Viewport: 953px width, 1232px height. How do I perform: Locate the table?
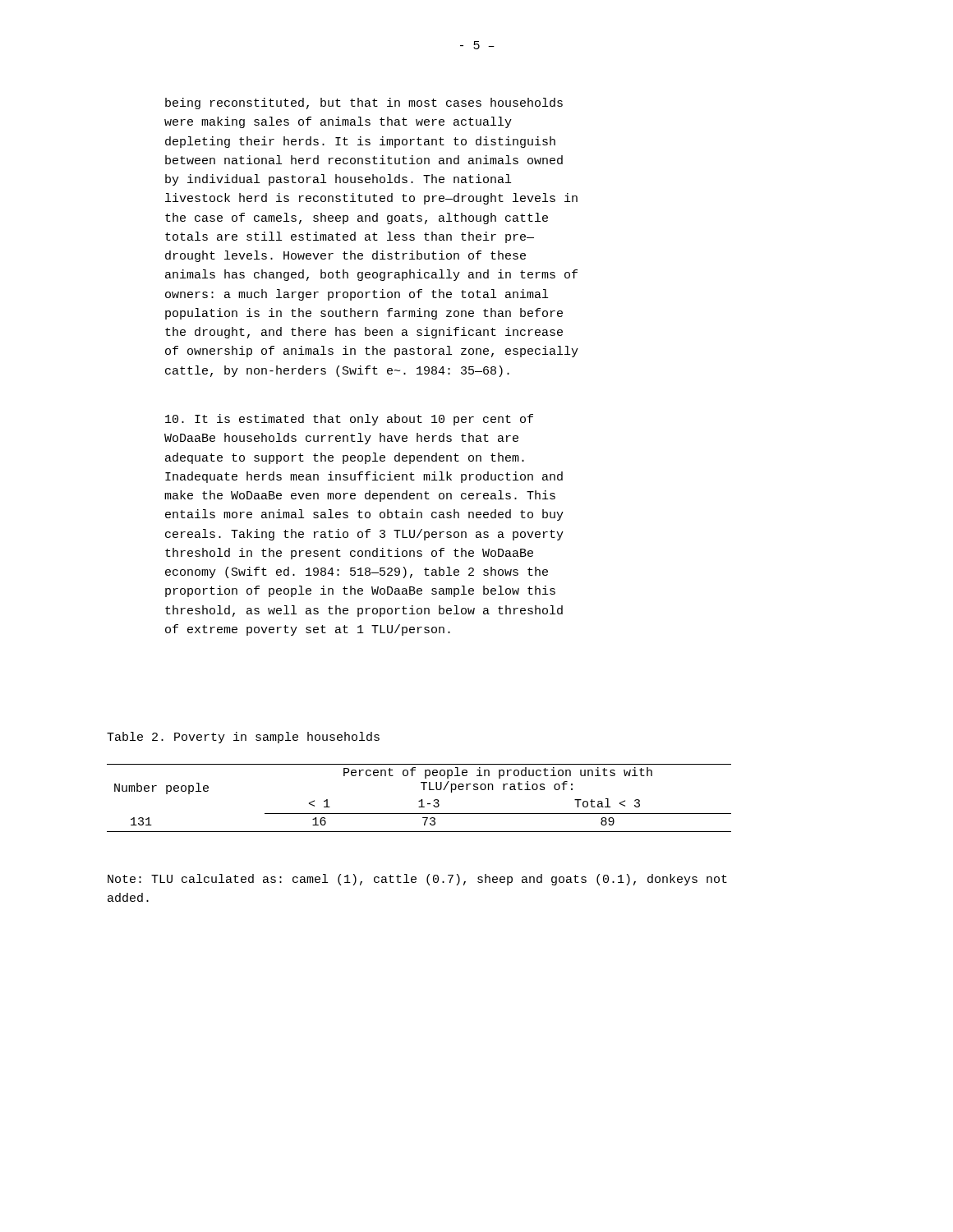tap(419, 798)
